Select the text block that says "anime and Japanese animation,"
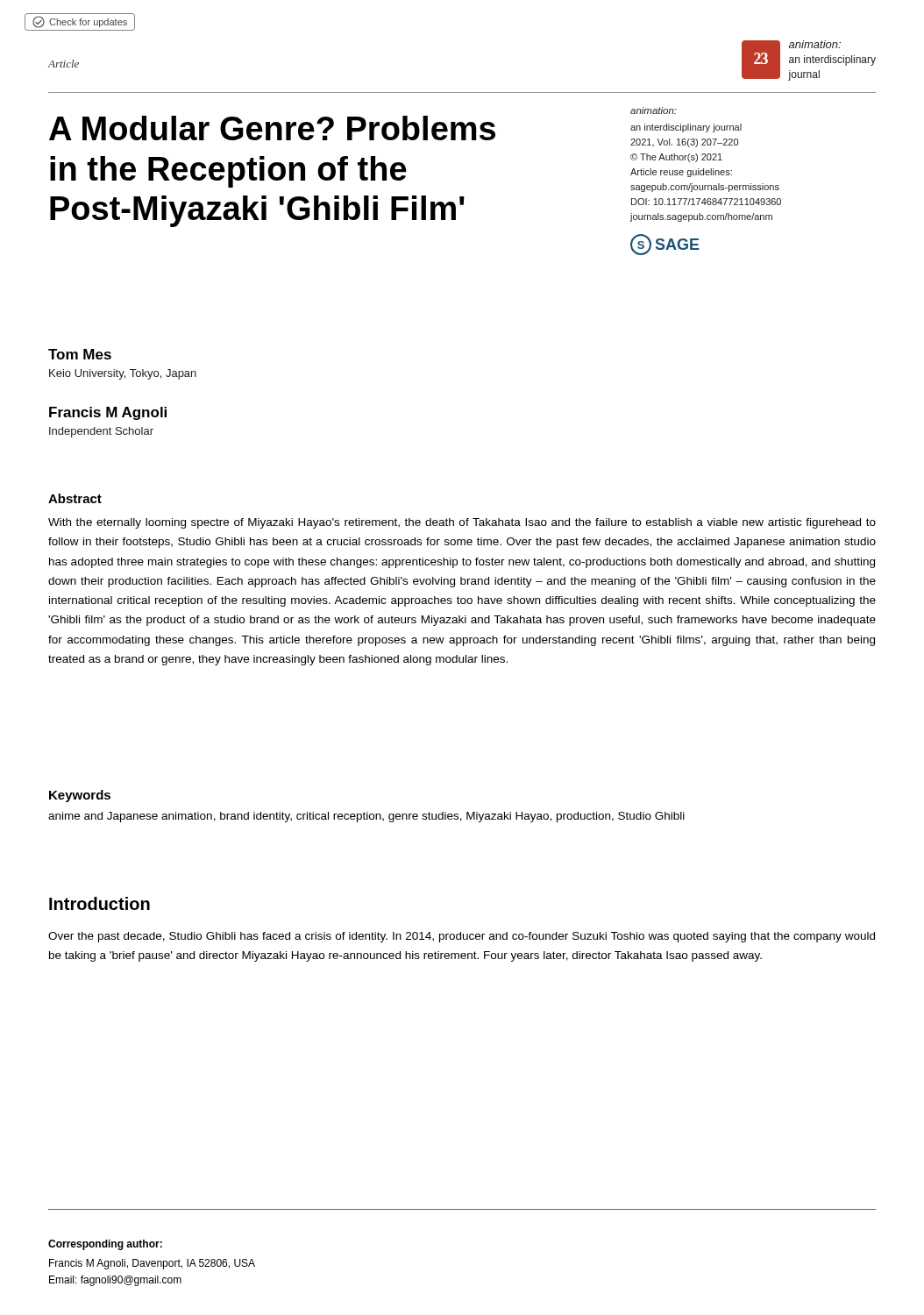The image size is (924, 1315). 462,816
